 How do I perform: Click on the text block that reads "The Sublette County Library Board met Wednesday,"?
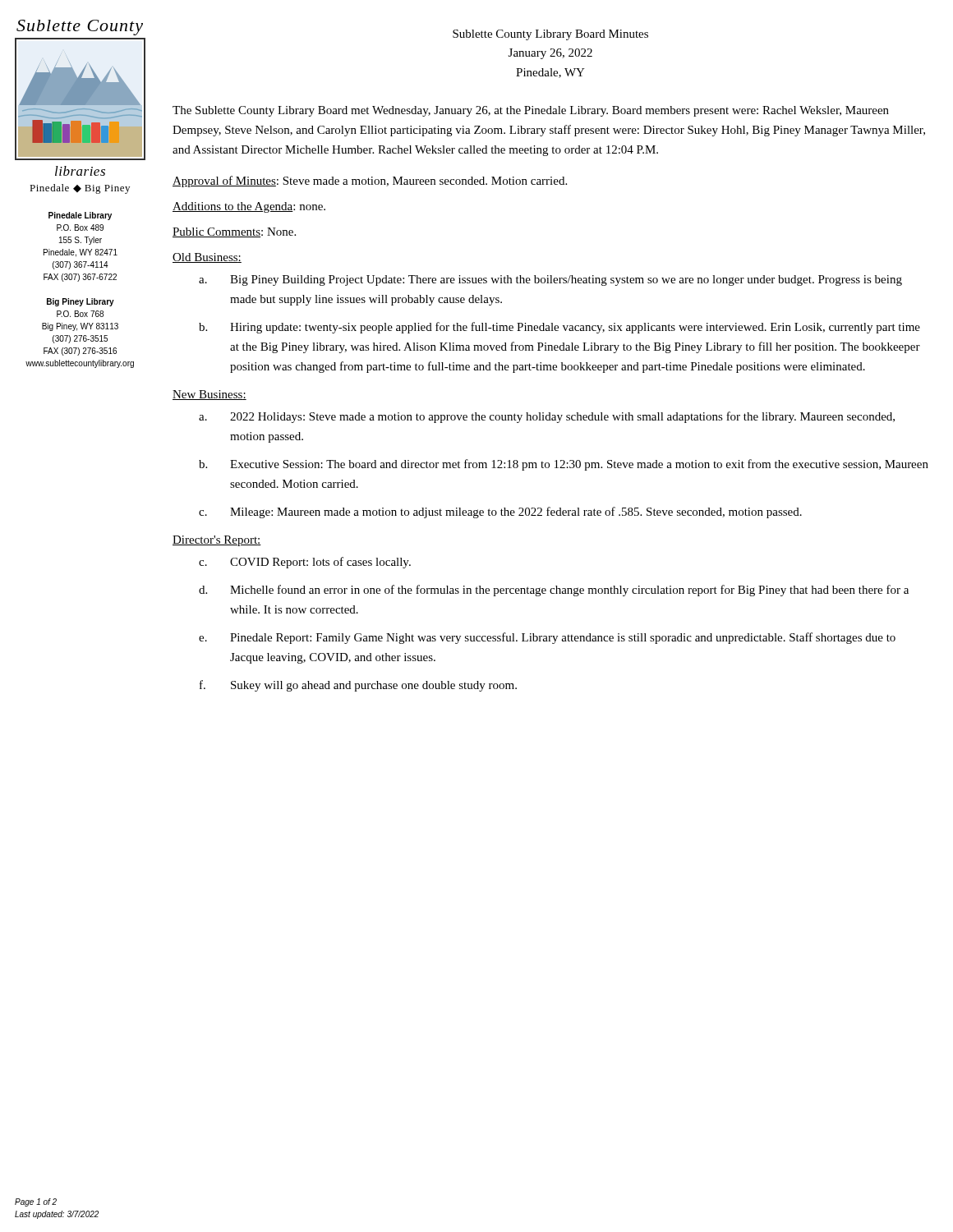pos(549,130)
